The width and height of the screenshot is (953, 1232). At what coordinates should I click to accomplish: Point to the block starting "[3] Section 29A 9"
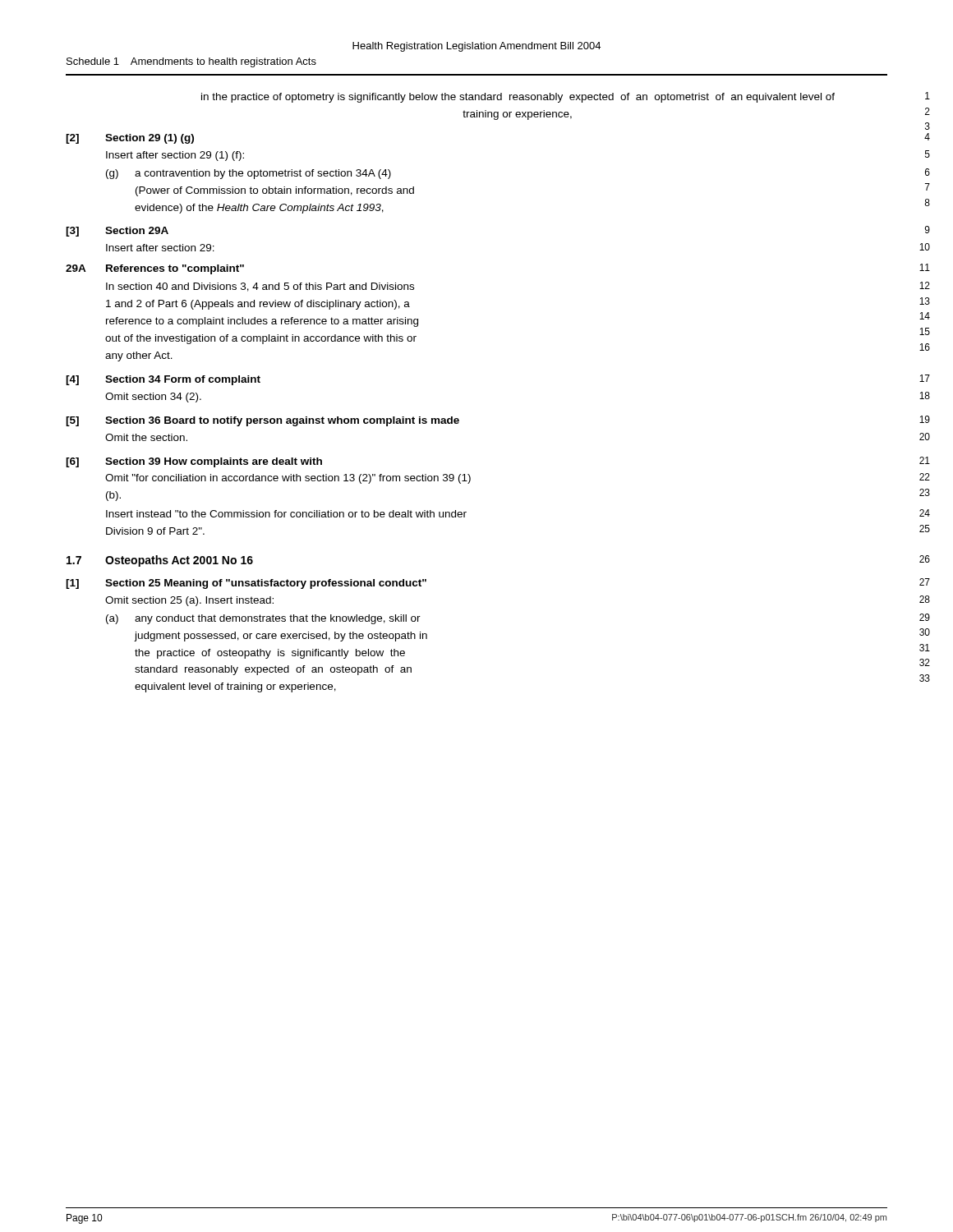[x=117, y=232]
